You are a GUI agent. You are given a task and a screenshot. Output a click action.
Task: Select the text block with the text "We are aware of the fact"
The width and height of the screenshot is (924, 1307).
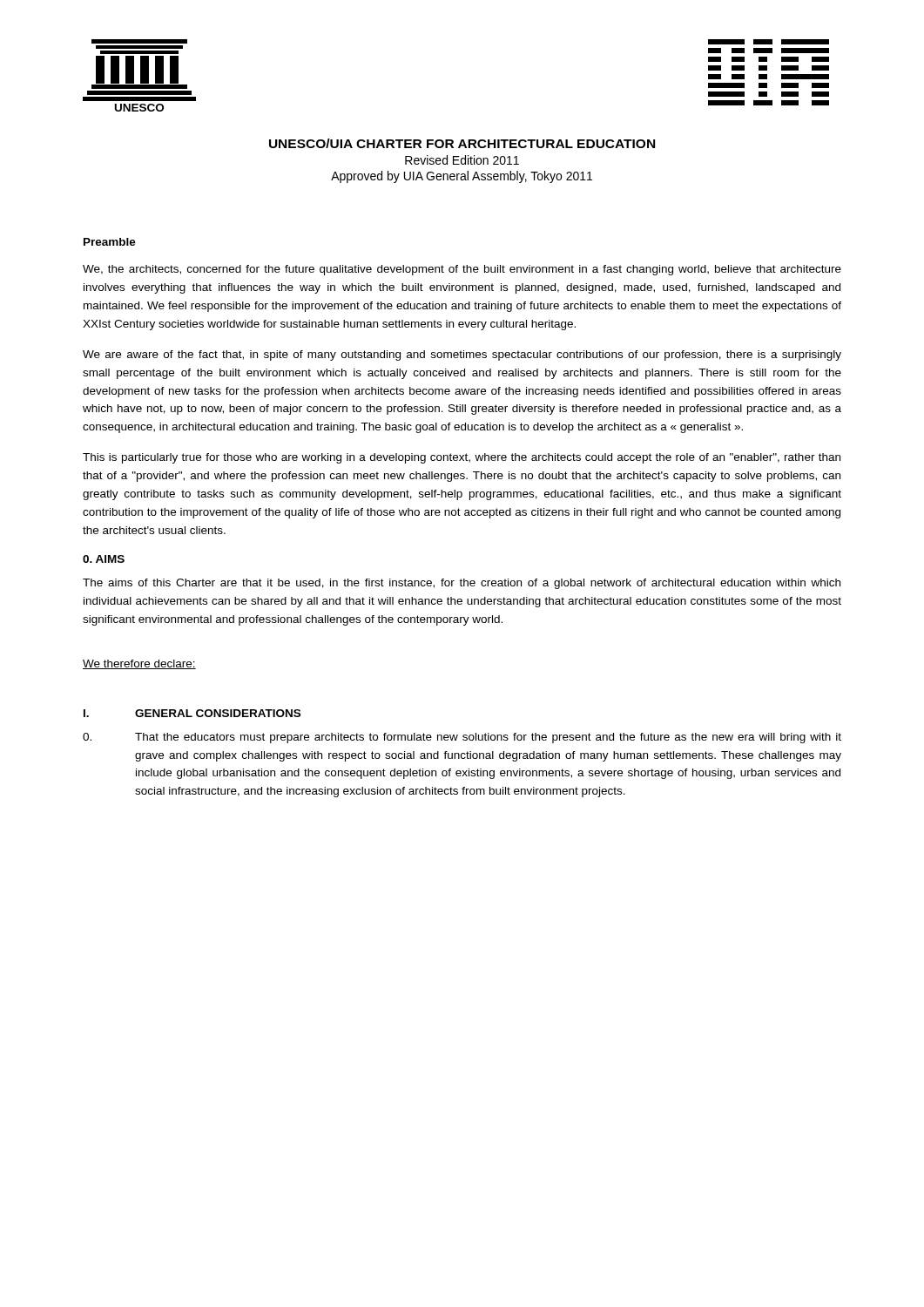[462, 390]
